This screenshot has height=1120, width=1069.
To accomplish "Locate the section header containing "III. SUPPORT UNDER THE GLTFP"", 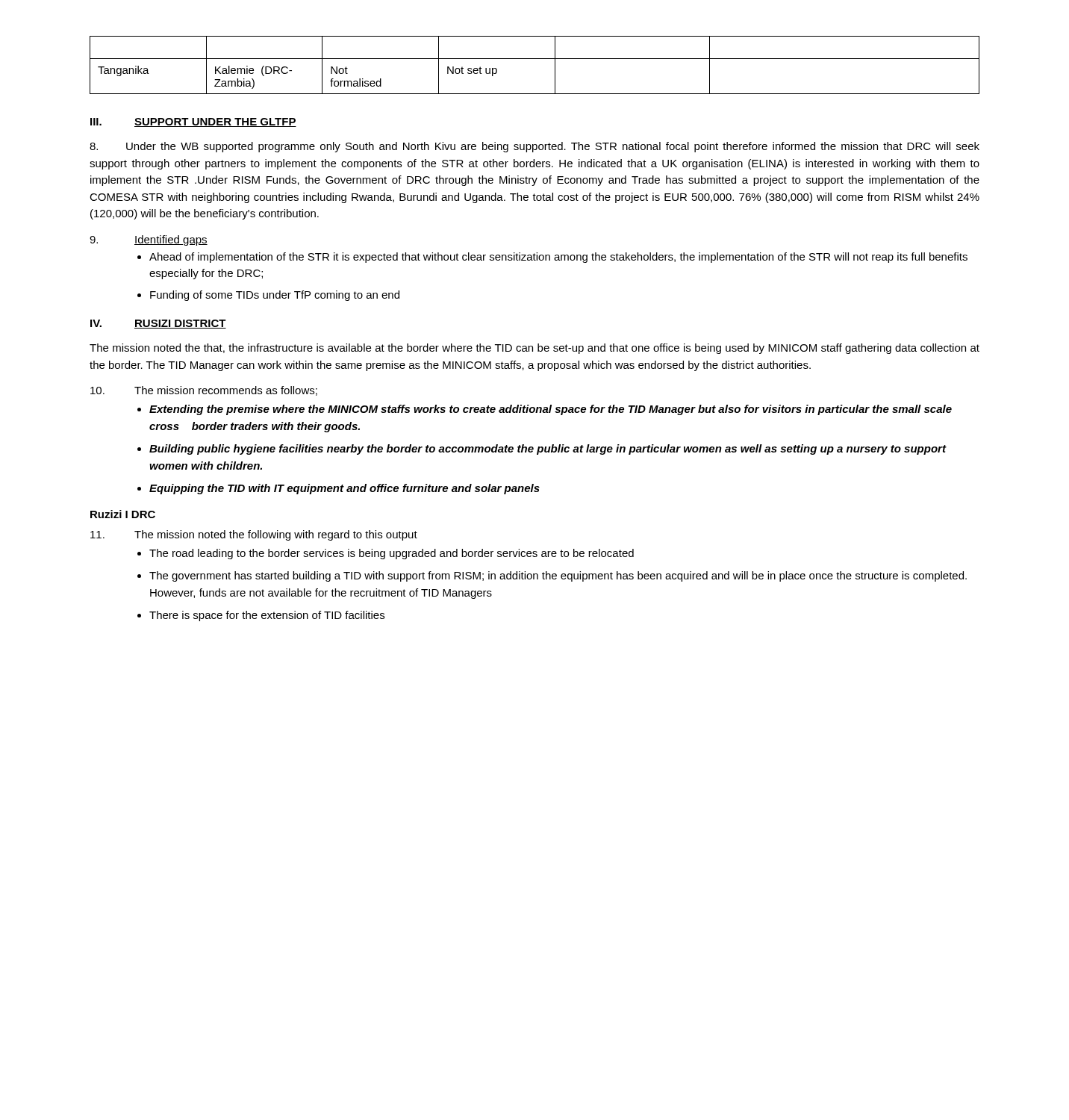I will coord(193,121).
